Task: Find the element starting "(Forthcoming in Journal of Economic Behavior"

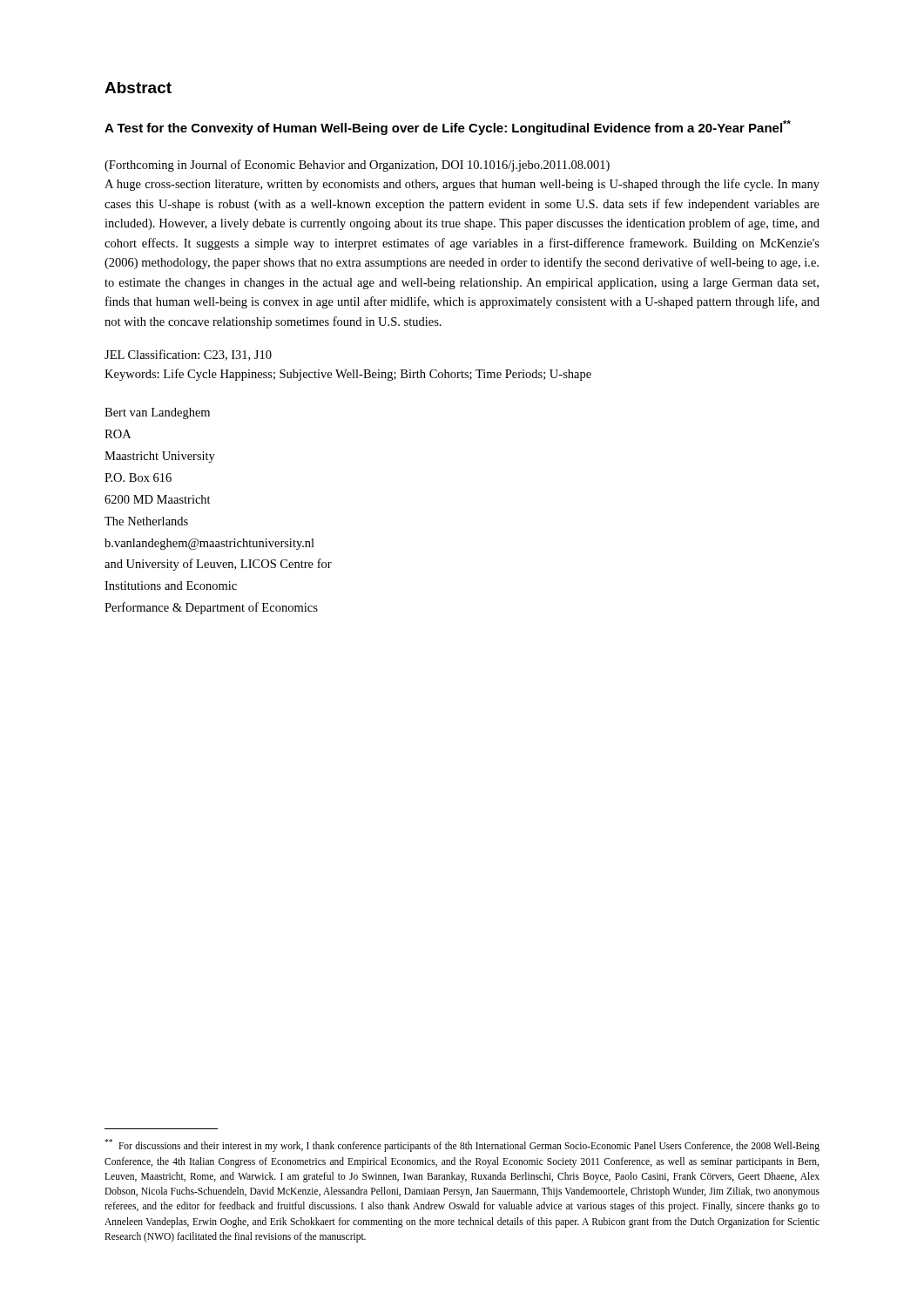Action: (462, 243)
